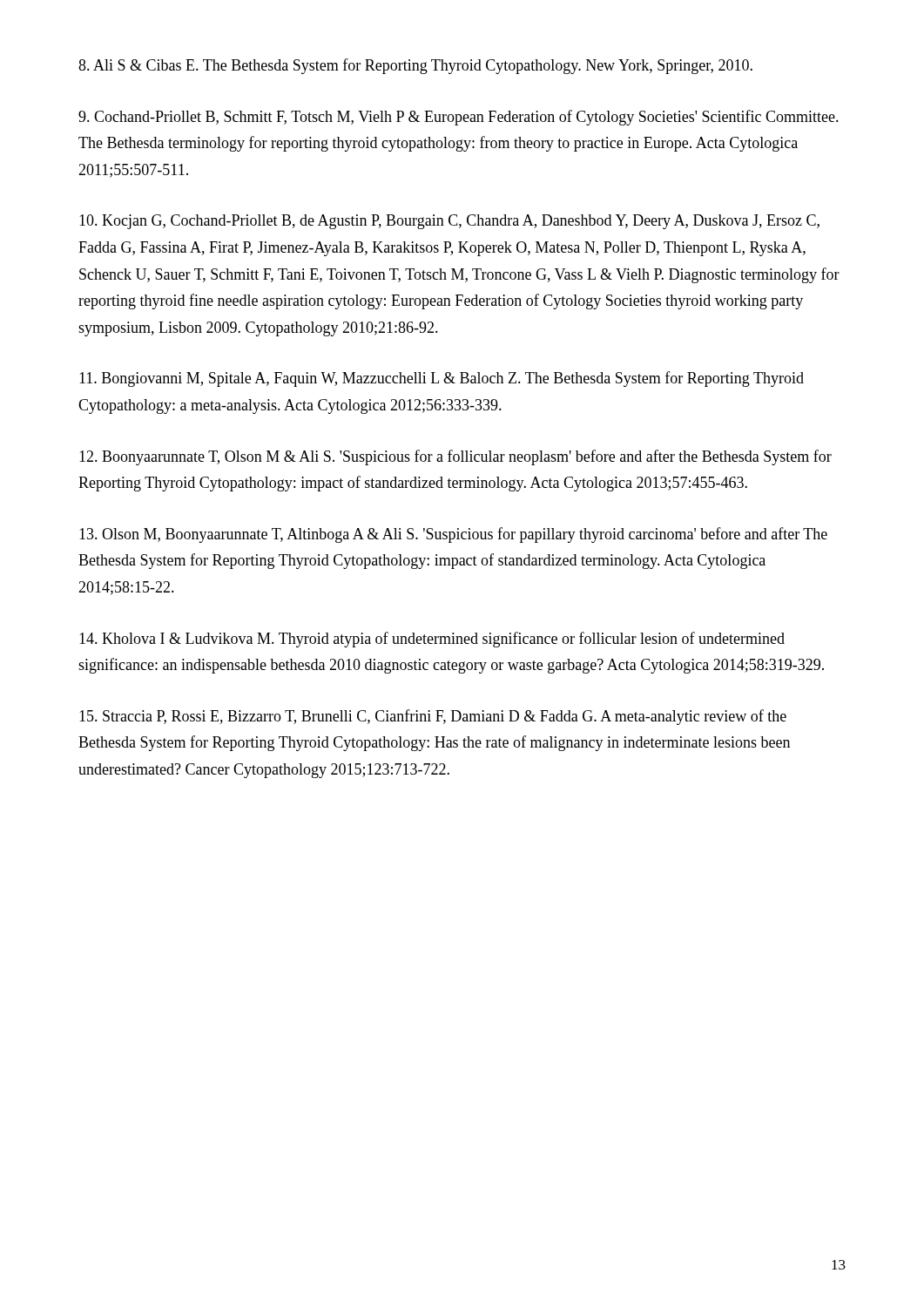
Task: Find the block on this page that starts "15. Straccia P, Rossi E, Bizzarro T,"
Action: tap(434, 743)
